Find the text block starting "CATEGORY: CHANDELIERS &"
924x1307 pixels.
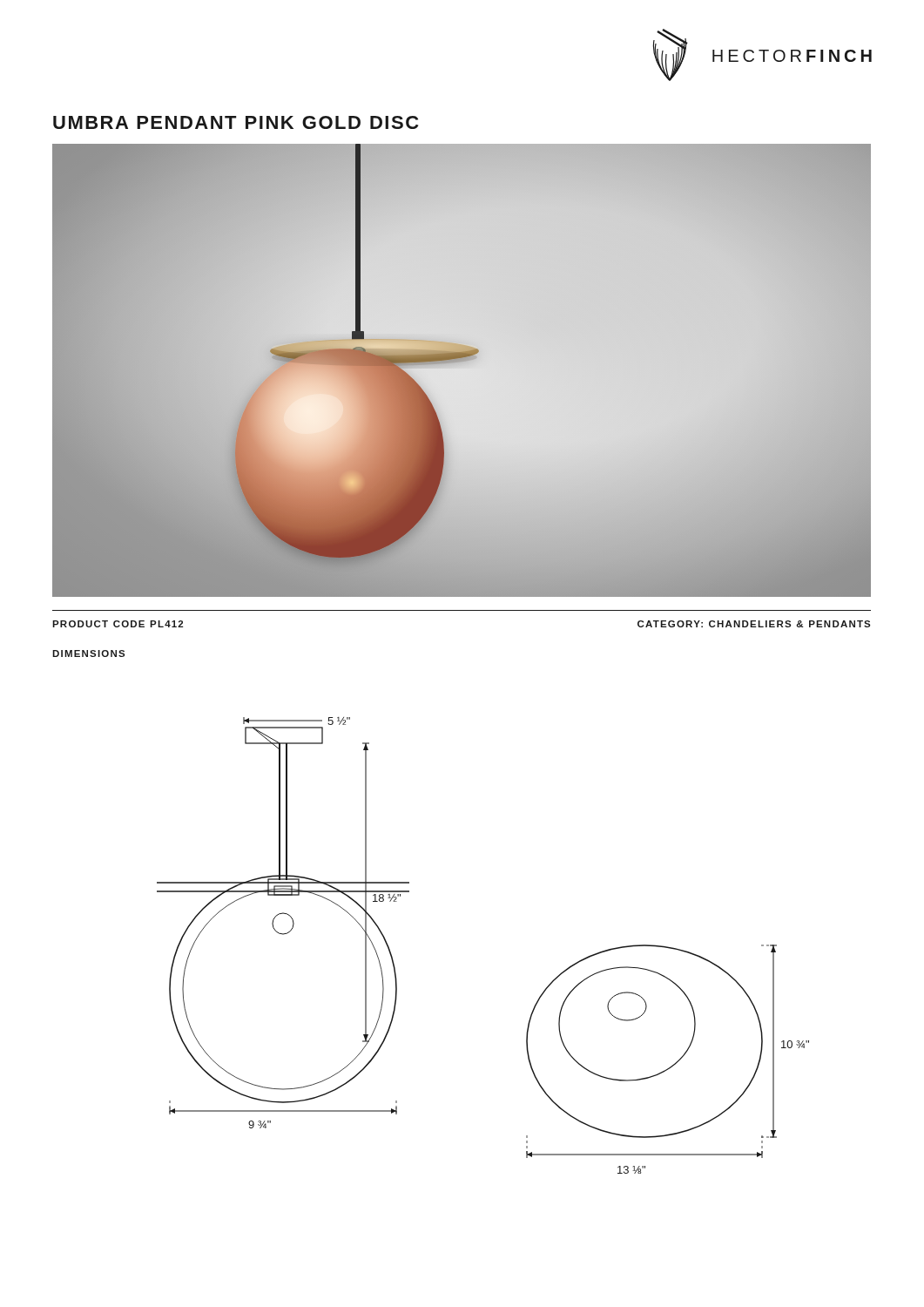[754, 624]
